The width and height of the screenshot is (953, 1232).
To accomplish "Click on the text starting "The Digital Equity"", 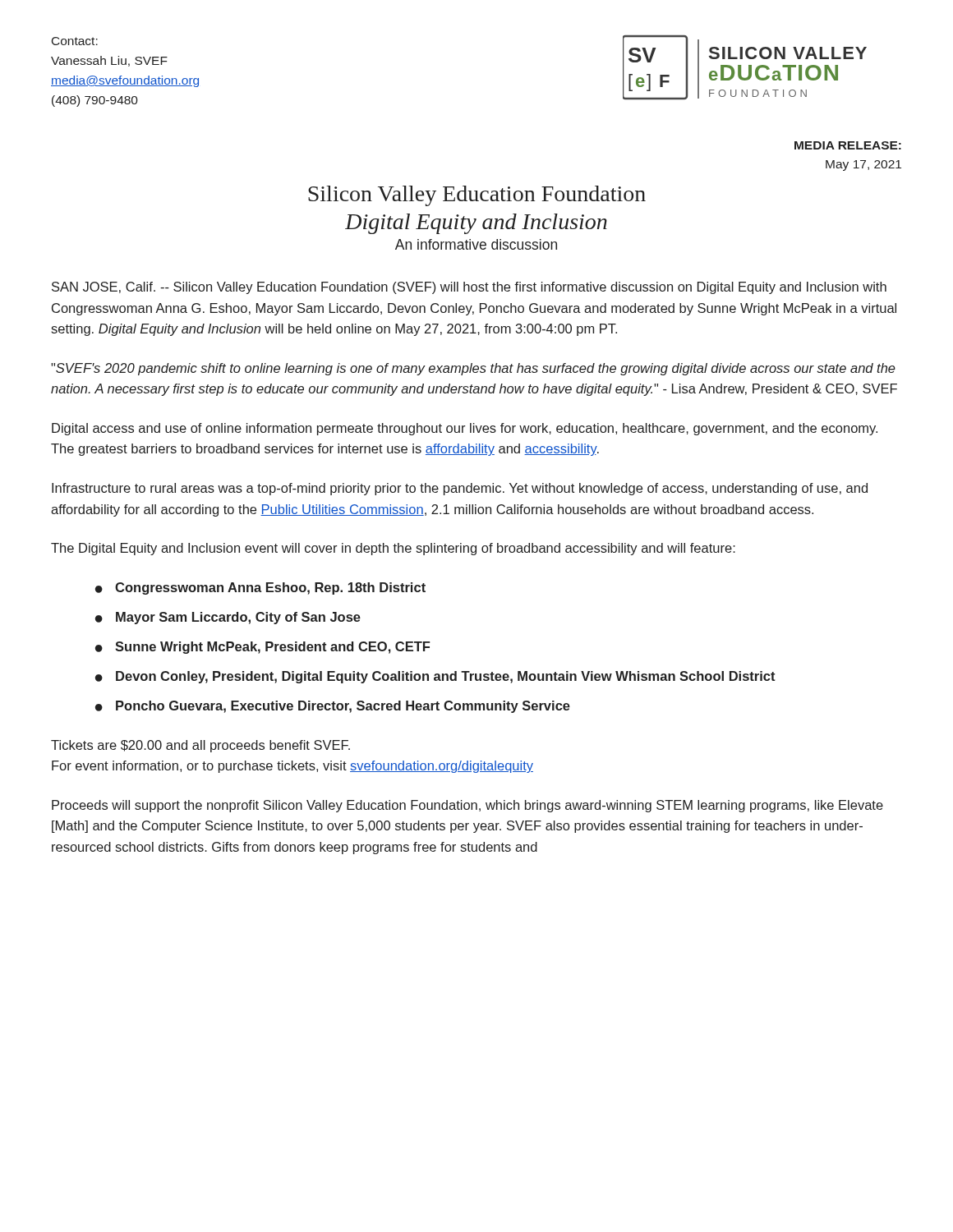I will coord(393,548).
